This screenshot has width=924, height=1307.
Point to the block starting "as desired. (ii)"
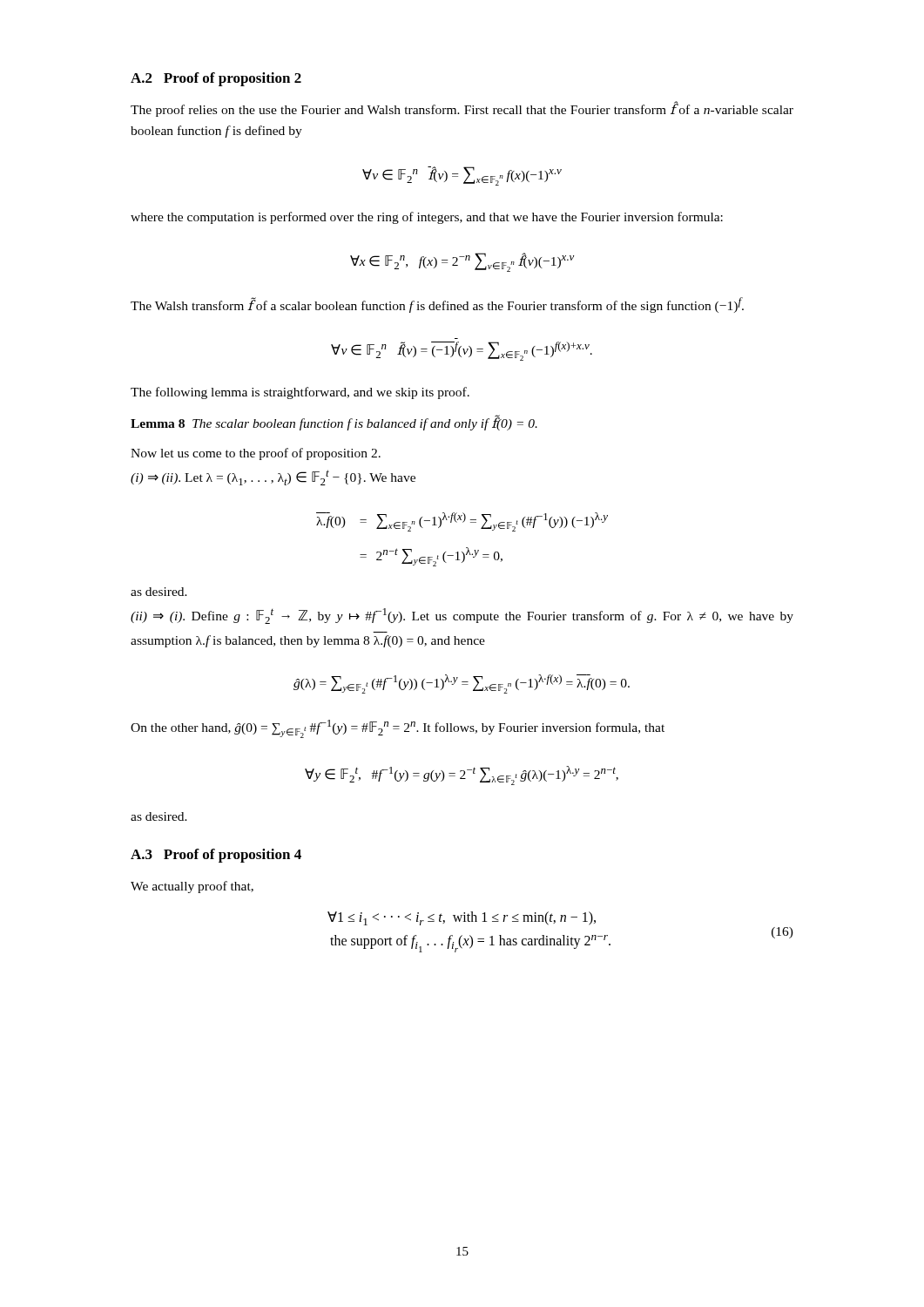(462, 616)
